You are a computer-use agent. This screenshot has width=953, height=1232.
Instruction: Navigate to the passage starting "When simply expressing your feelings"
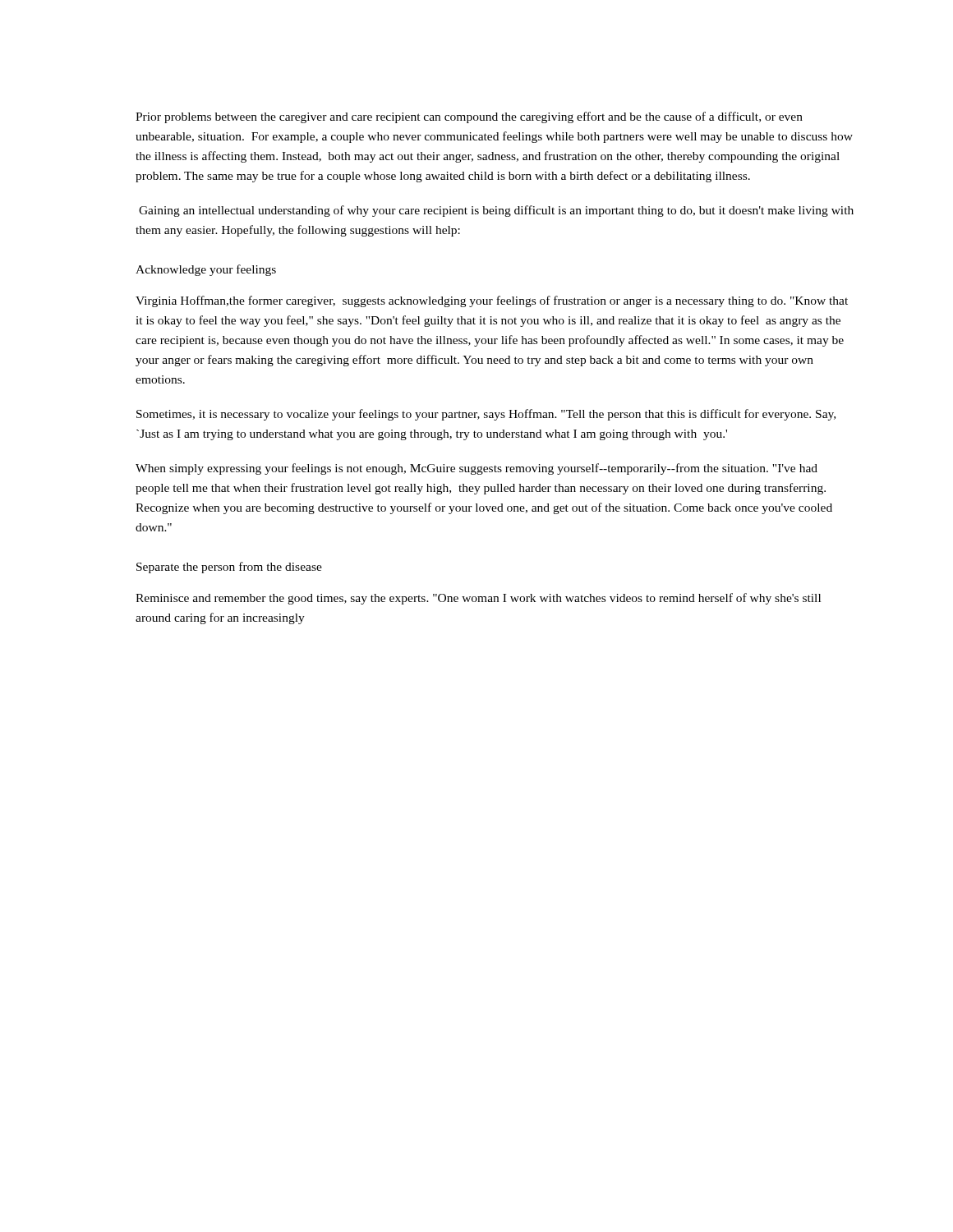point(484,497)
